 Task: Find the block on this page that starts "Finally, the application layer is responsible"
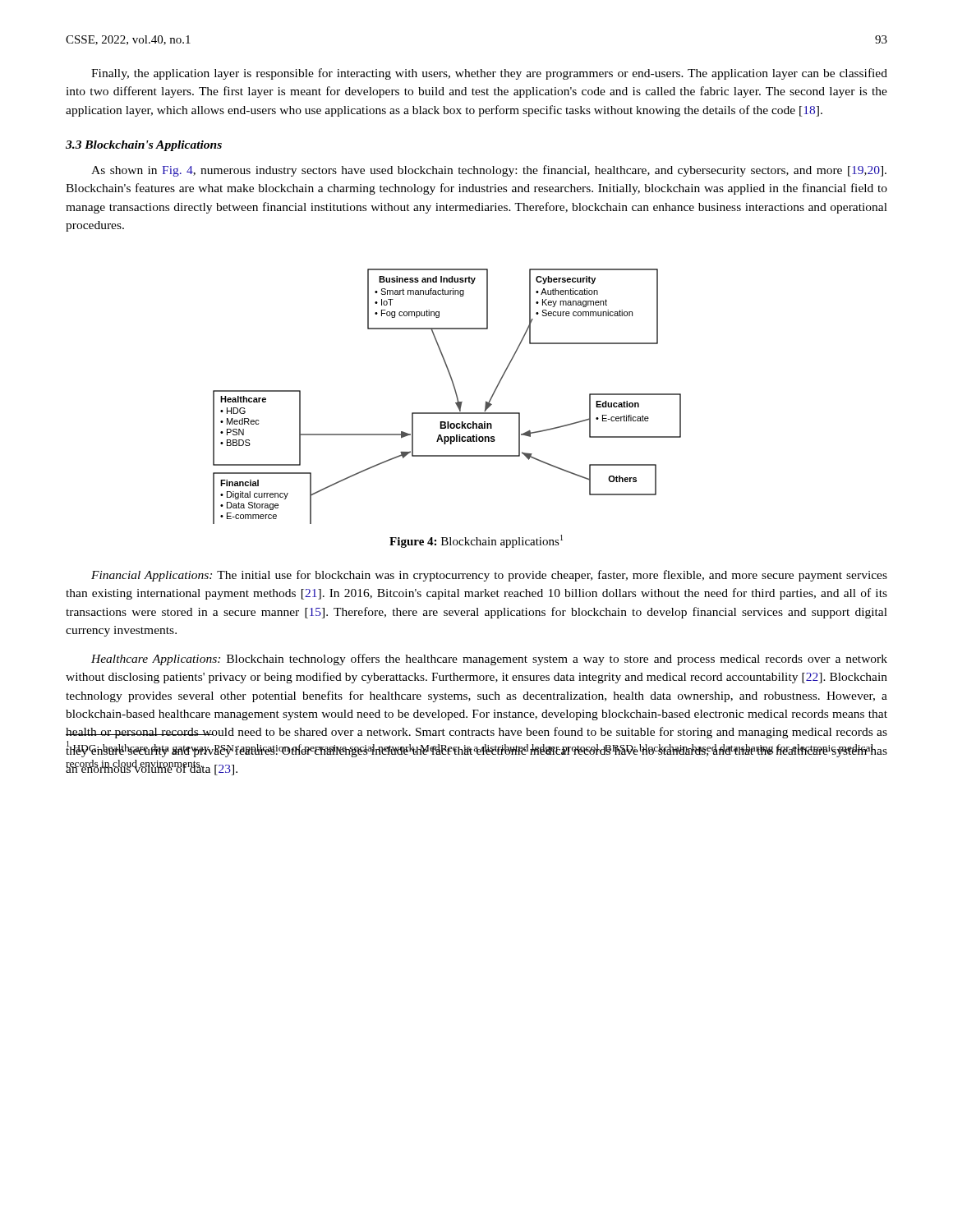476,92
